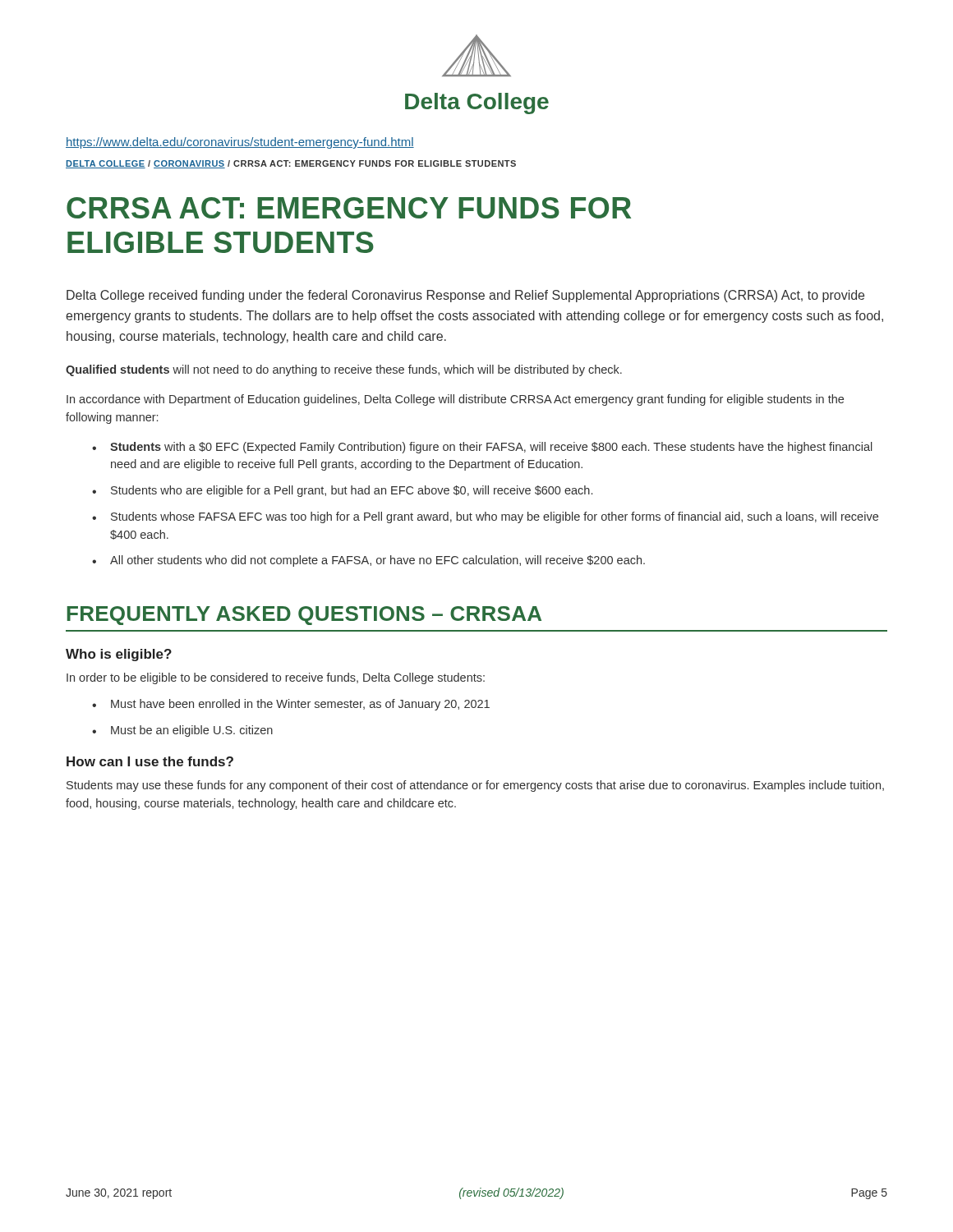Locate the text block that reads "Students may use these funds for any"
This screenshot has height=1232, width=953.
pos(475,794)
